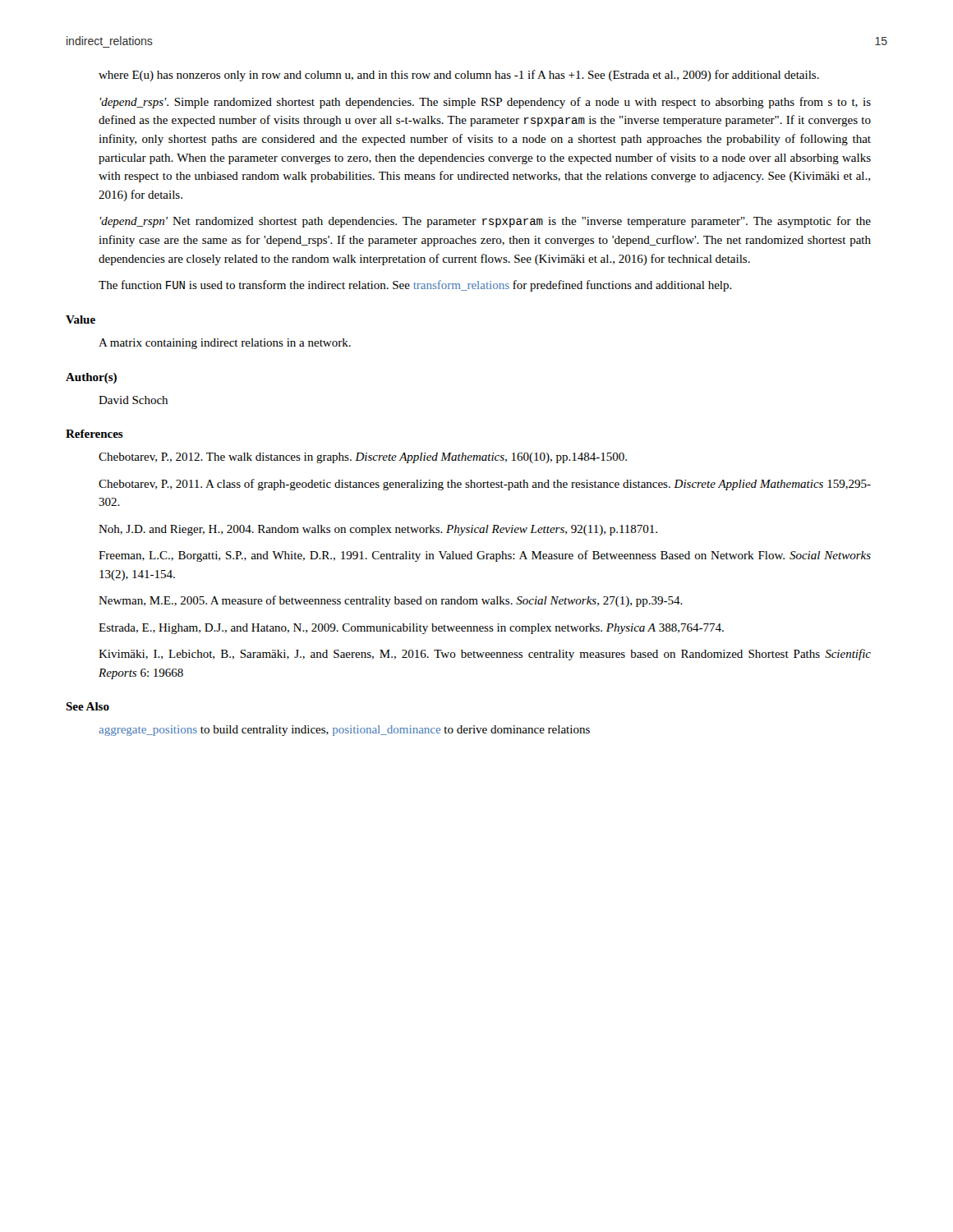The width and height of the screenshot is (953, 1232).
Task: Point to the element starting "aggregate_positions to build centrality indices, positional_dominance"
Action: coord(485,730)
